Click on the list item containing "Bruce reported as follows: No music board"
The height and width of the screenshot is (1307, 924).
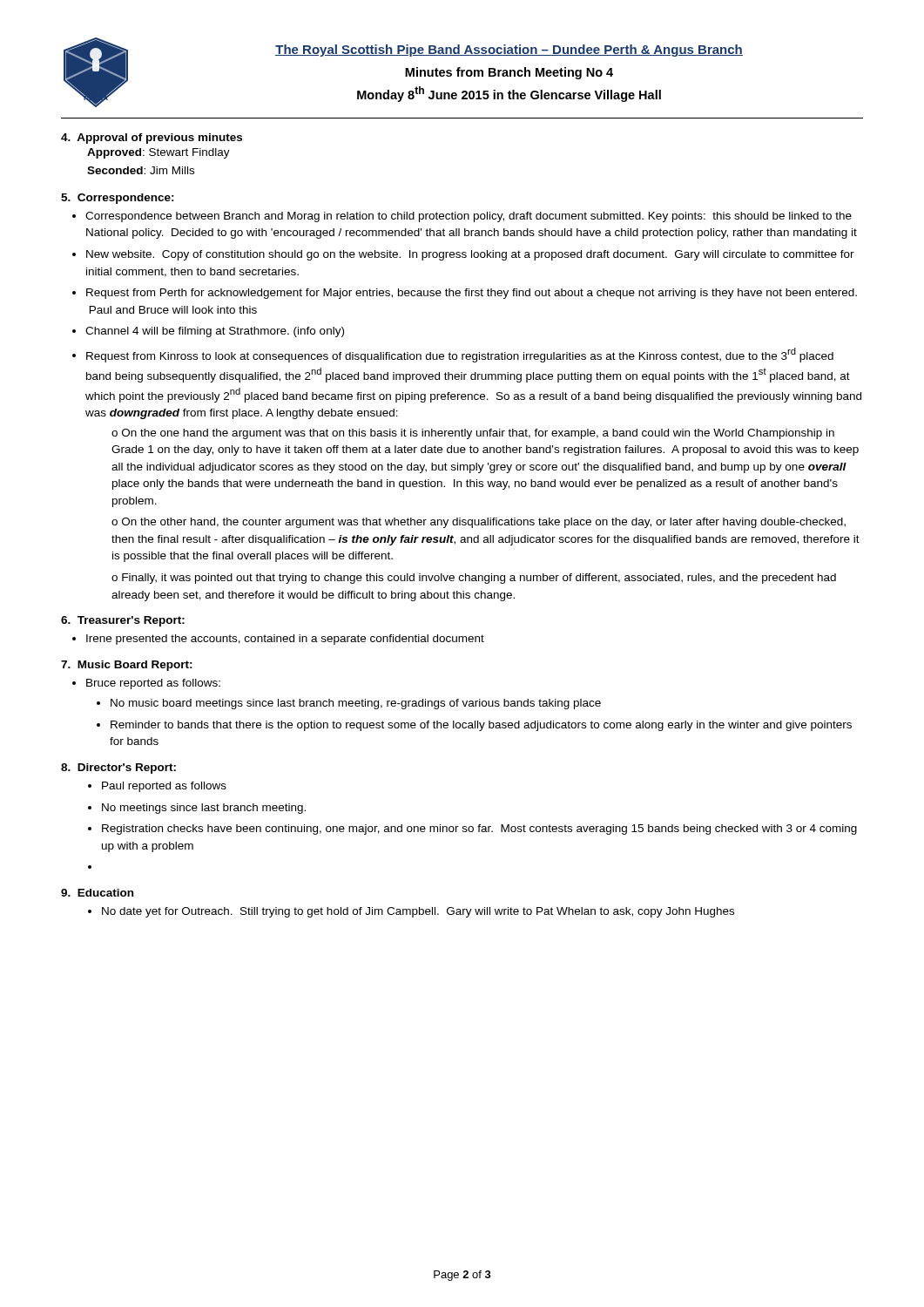point(474,713)
